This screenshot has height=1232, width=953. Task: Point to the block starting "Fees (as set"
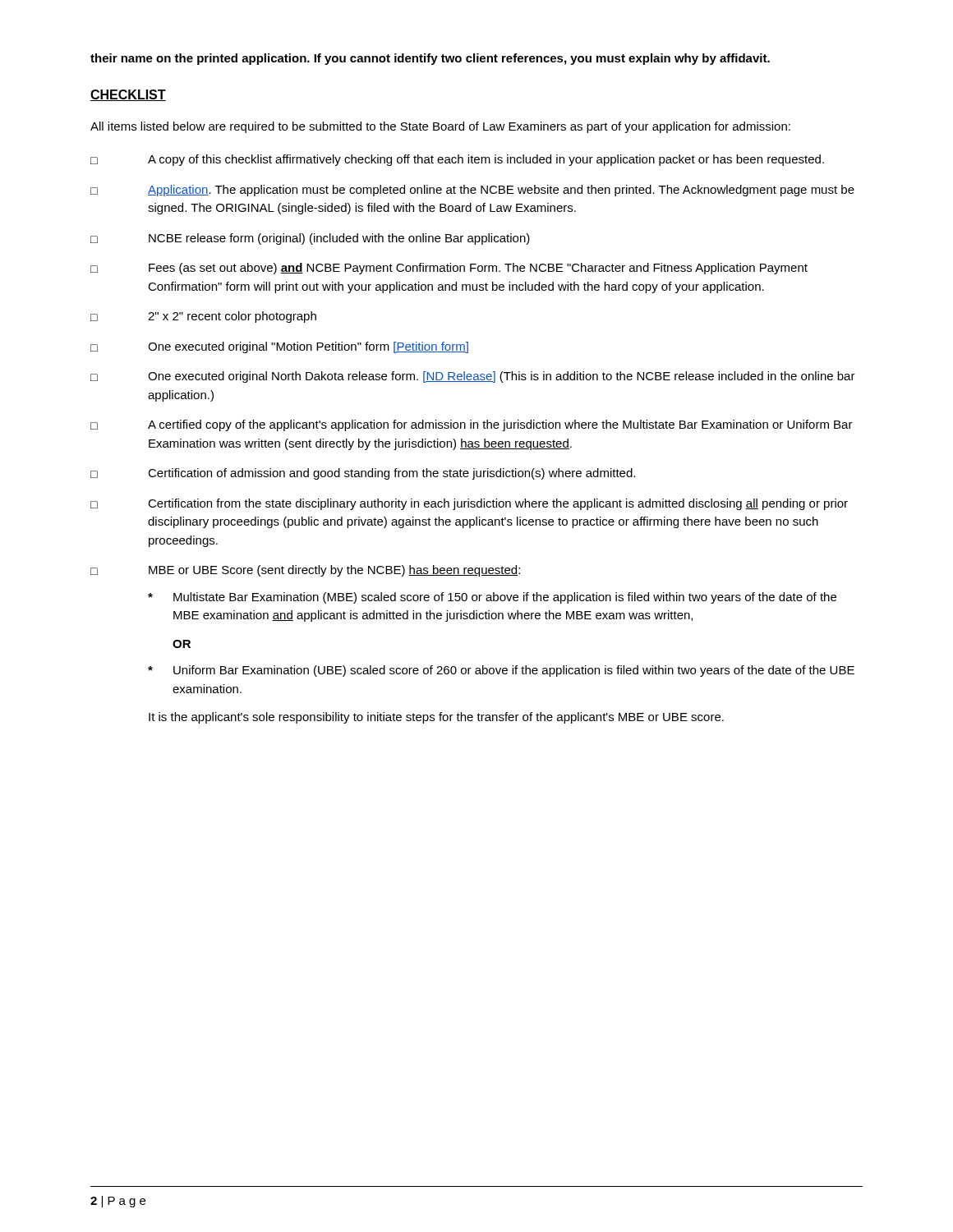[x=478, y=277]
